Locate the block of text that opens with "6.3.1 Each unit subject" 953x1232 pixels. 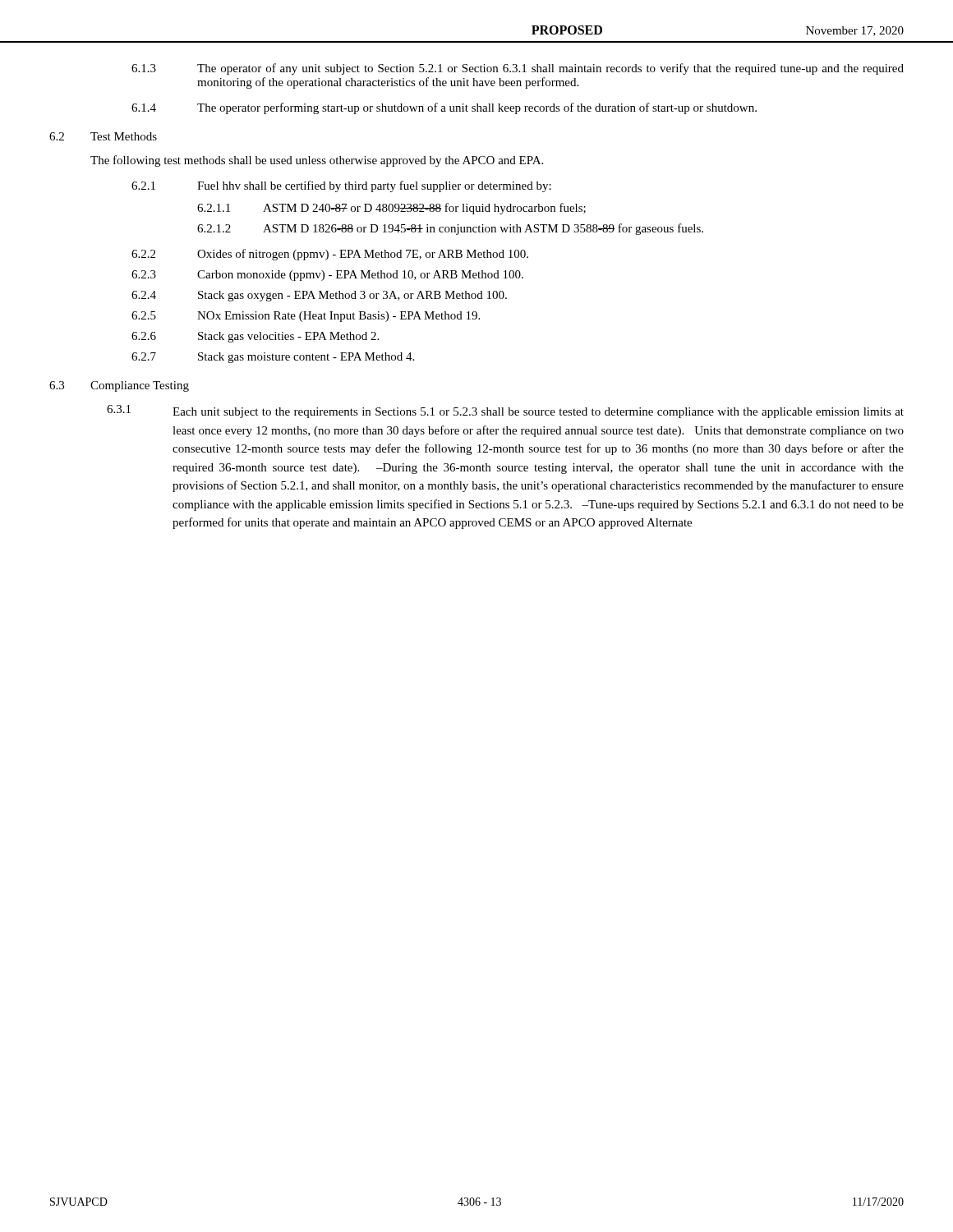(x=497, y=467)
